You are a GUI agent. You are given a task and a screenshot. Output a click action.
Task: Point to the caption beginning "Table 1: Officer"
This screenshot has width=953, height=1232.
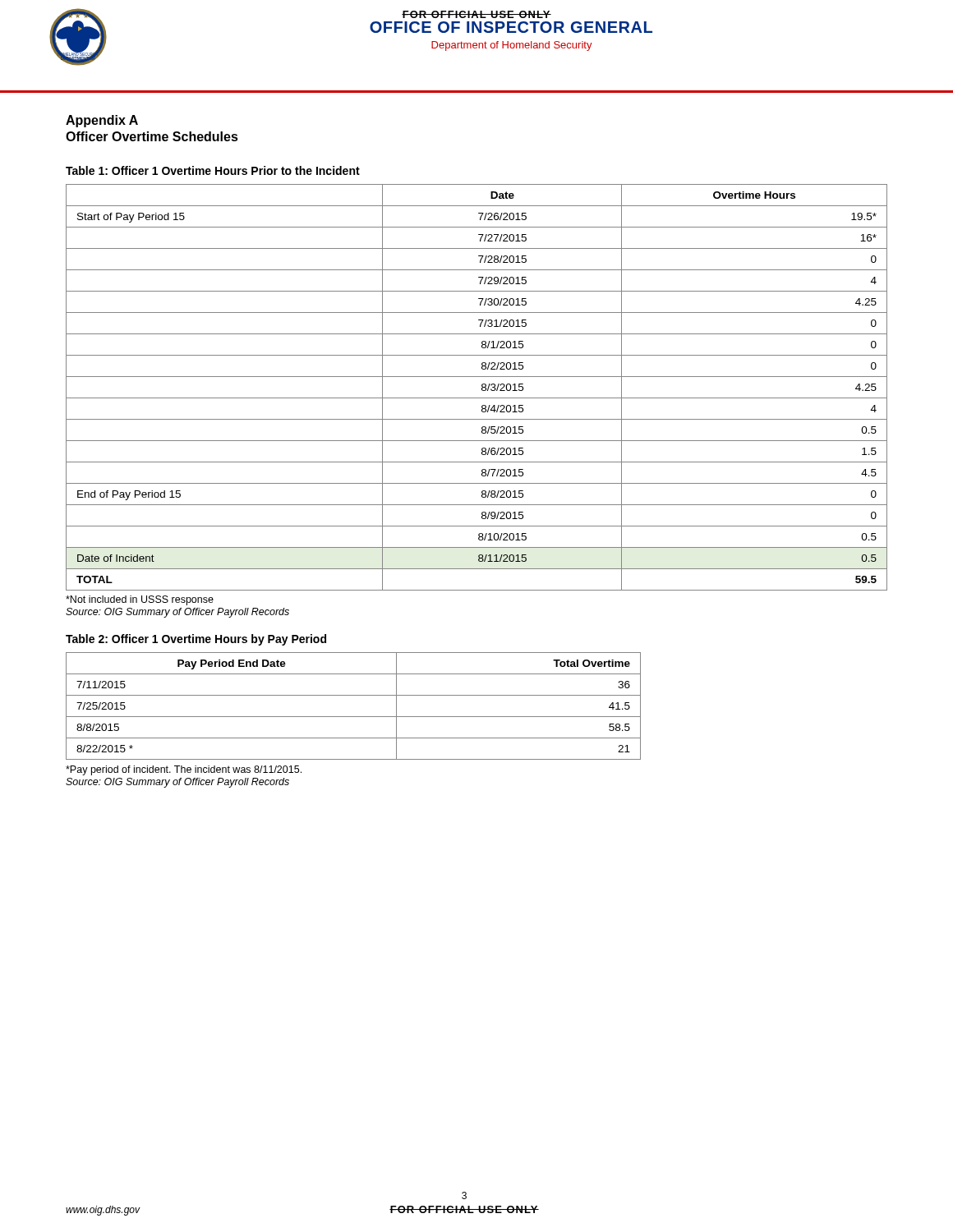213,171
